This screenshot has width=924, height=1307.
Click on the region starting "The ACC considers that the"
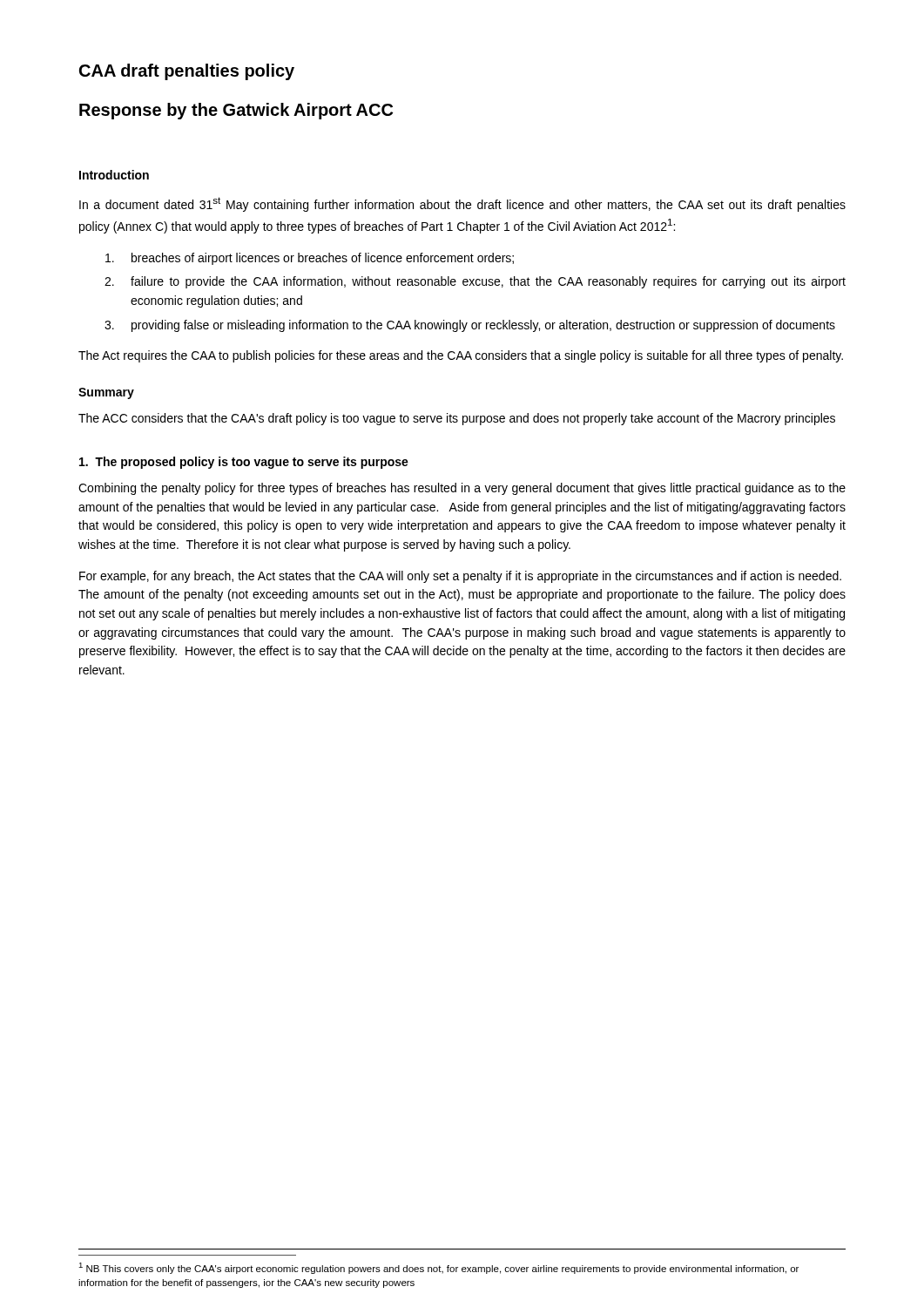coord(457,418)
